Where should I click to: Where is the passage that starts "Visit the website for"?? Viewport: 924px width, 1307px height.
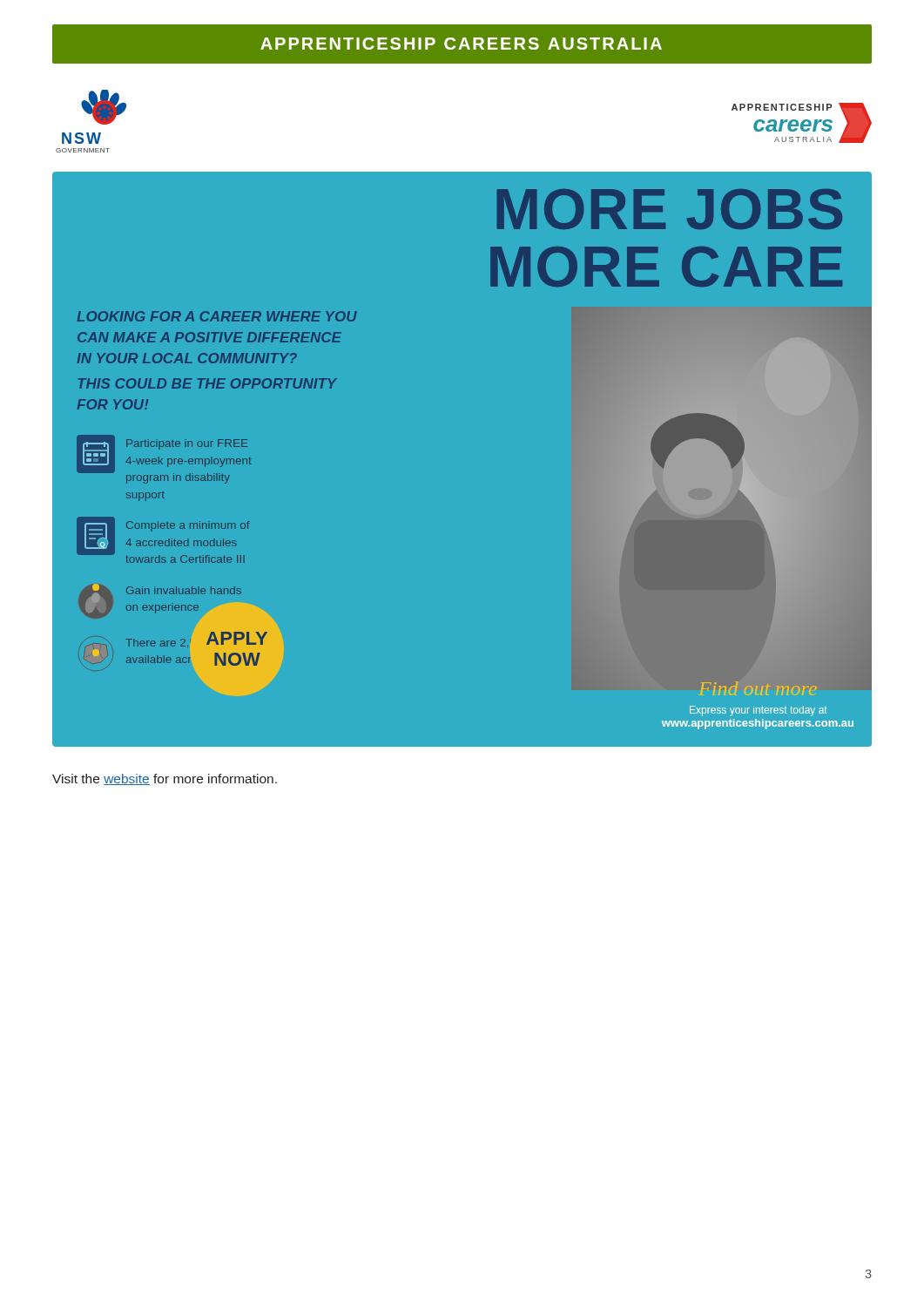point(165,779)
